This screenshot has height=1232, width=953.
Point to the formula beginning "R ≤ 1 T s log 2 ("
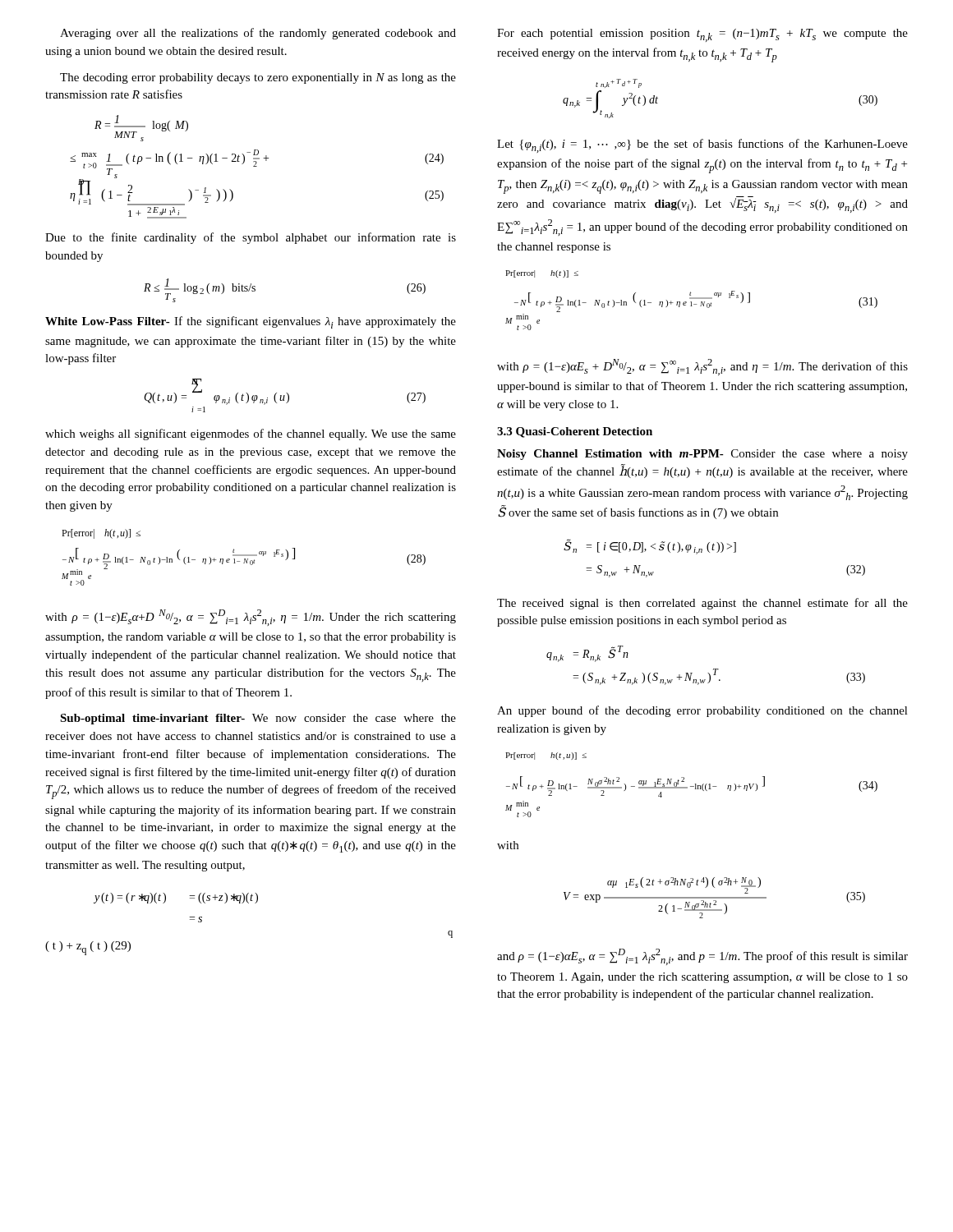click(x=246, y=288)
